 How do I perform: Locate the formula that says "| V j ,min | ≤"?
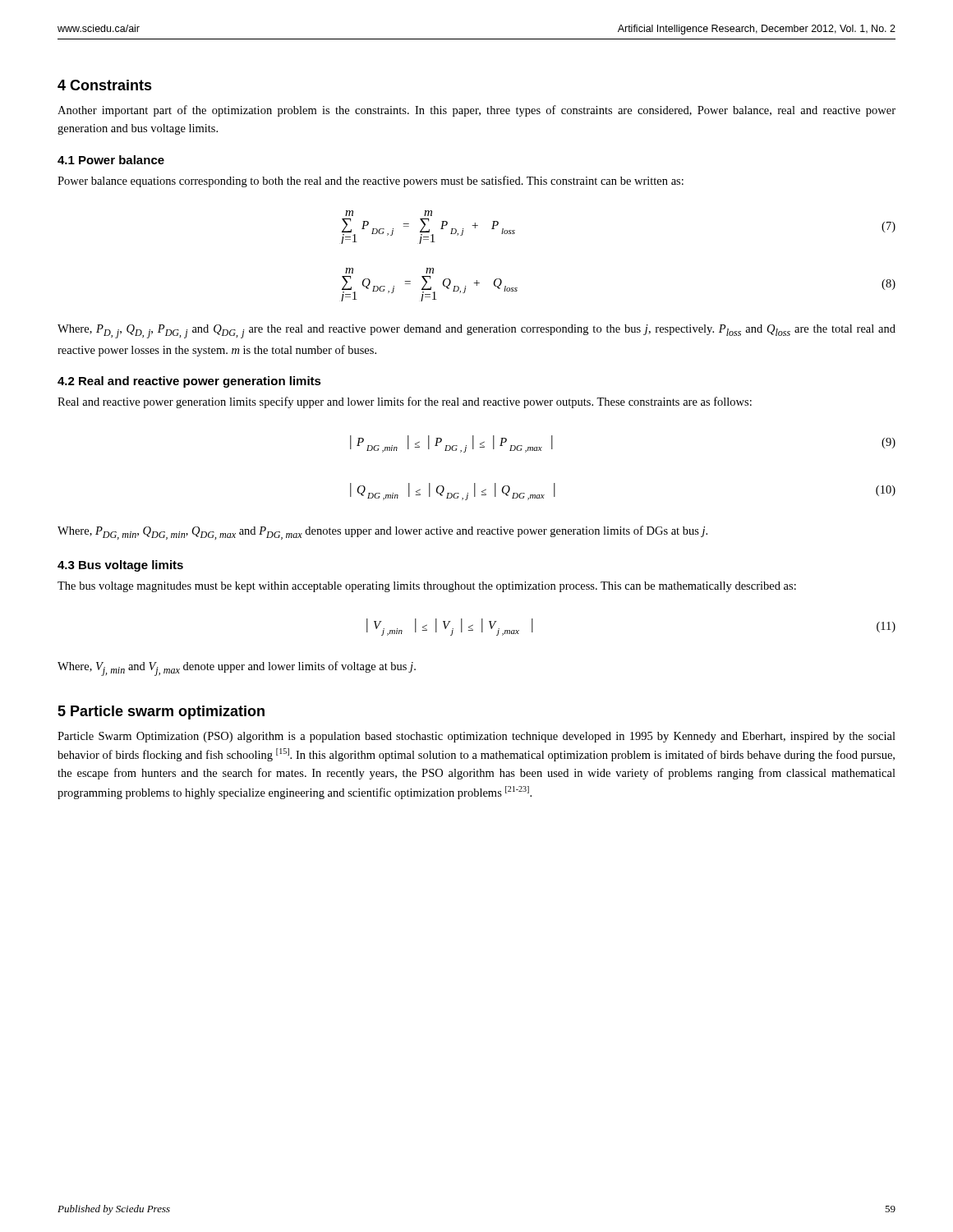click(x=447, y=626)
